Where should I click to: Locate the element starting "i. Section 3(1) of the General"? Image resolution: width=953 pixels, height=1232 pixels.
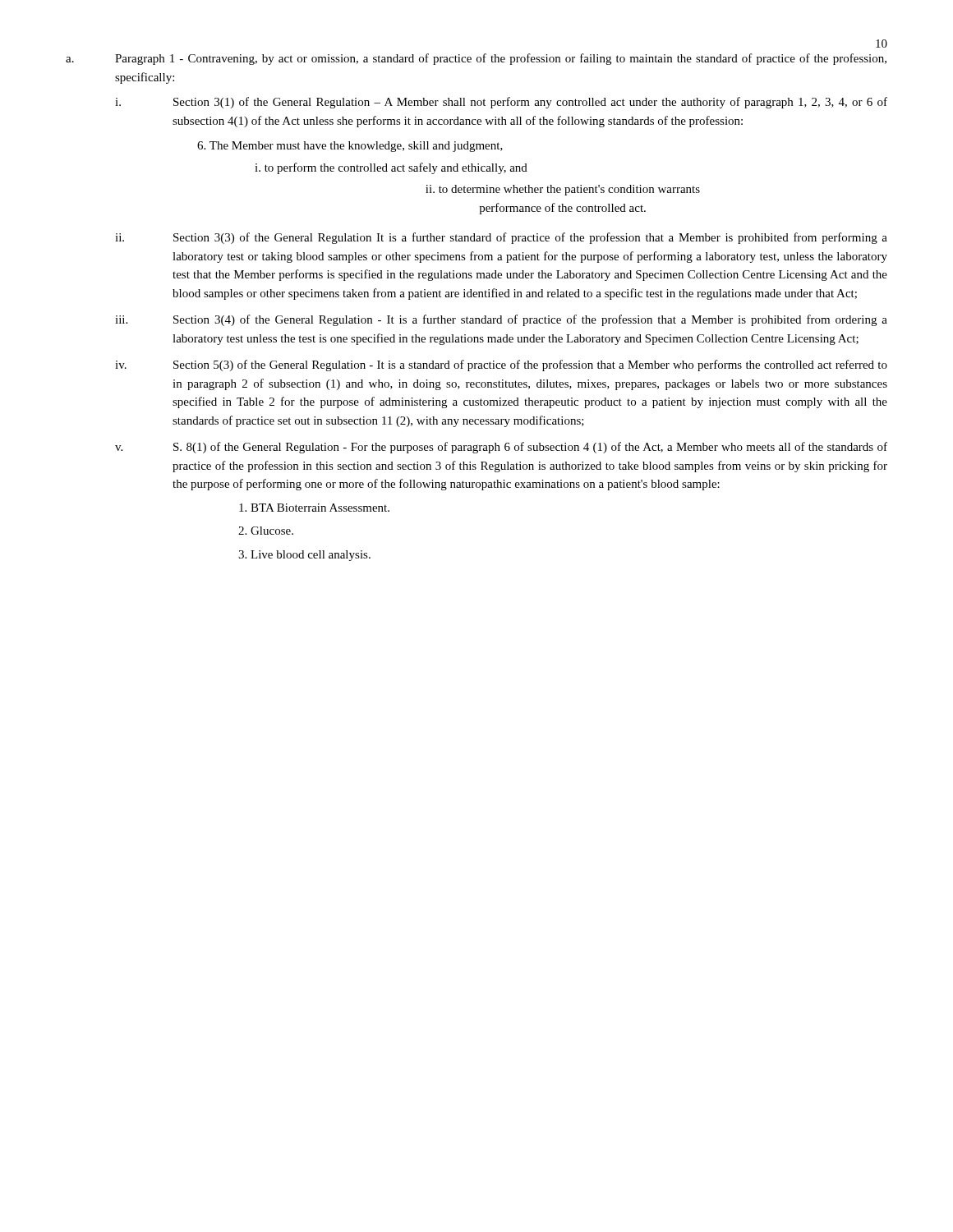click(x=501, y=156)
